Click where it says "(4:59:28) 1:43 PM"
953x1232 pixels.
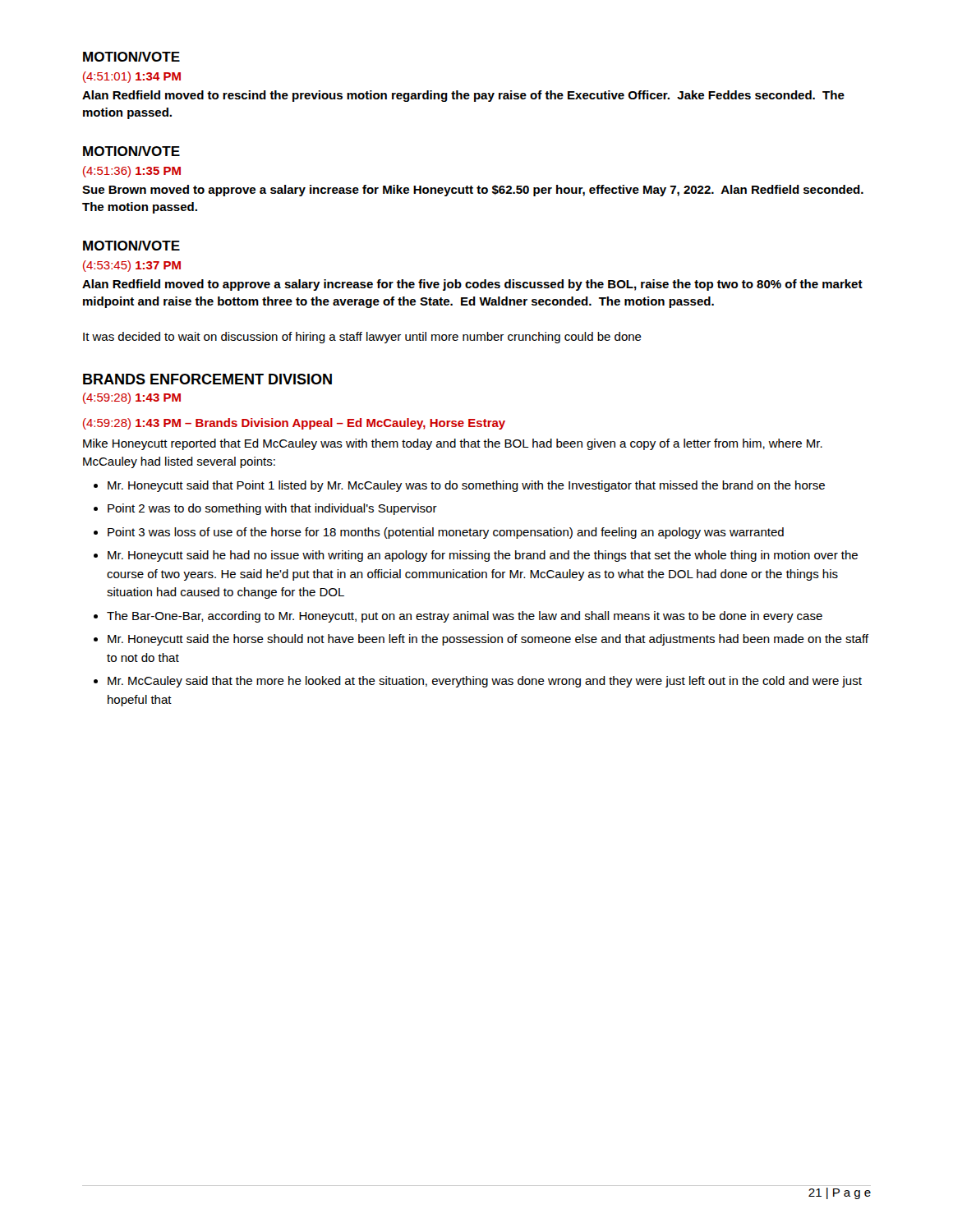point(132,397)
